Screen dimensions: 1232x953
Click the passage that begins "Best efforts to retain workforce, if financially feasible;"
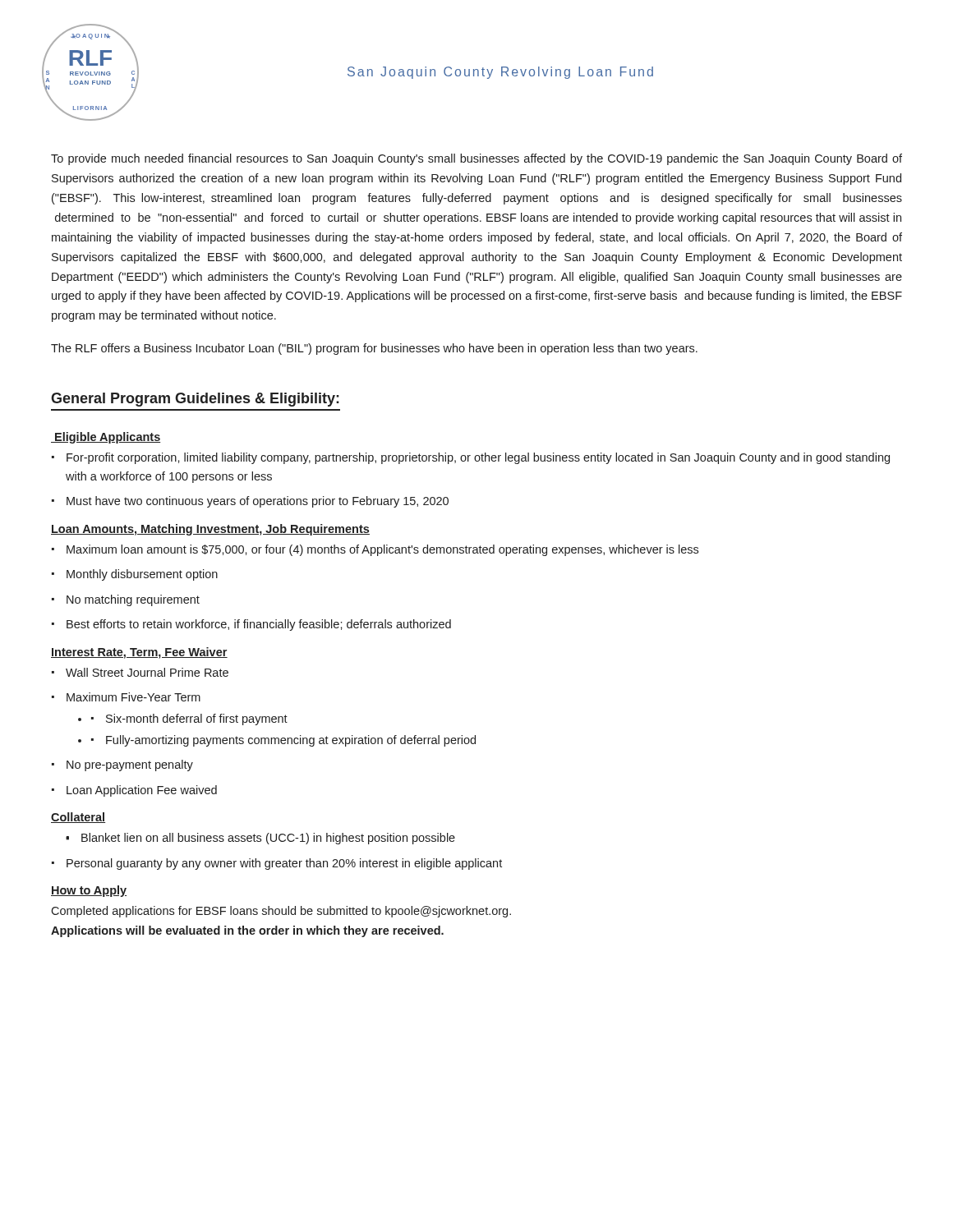click(x=251, y=625)
